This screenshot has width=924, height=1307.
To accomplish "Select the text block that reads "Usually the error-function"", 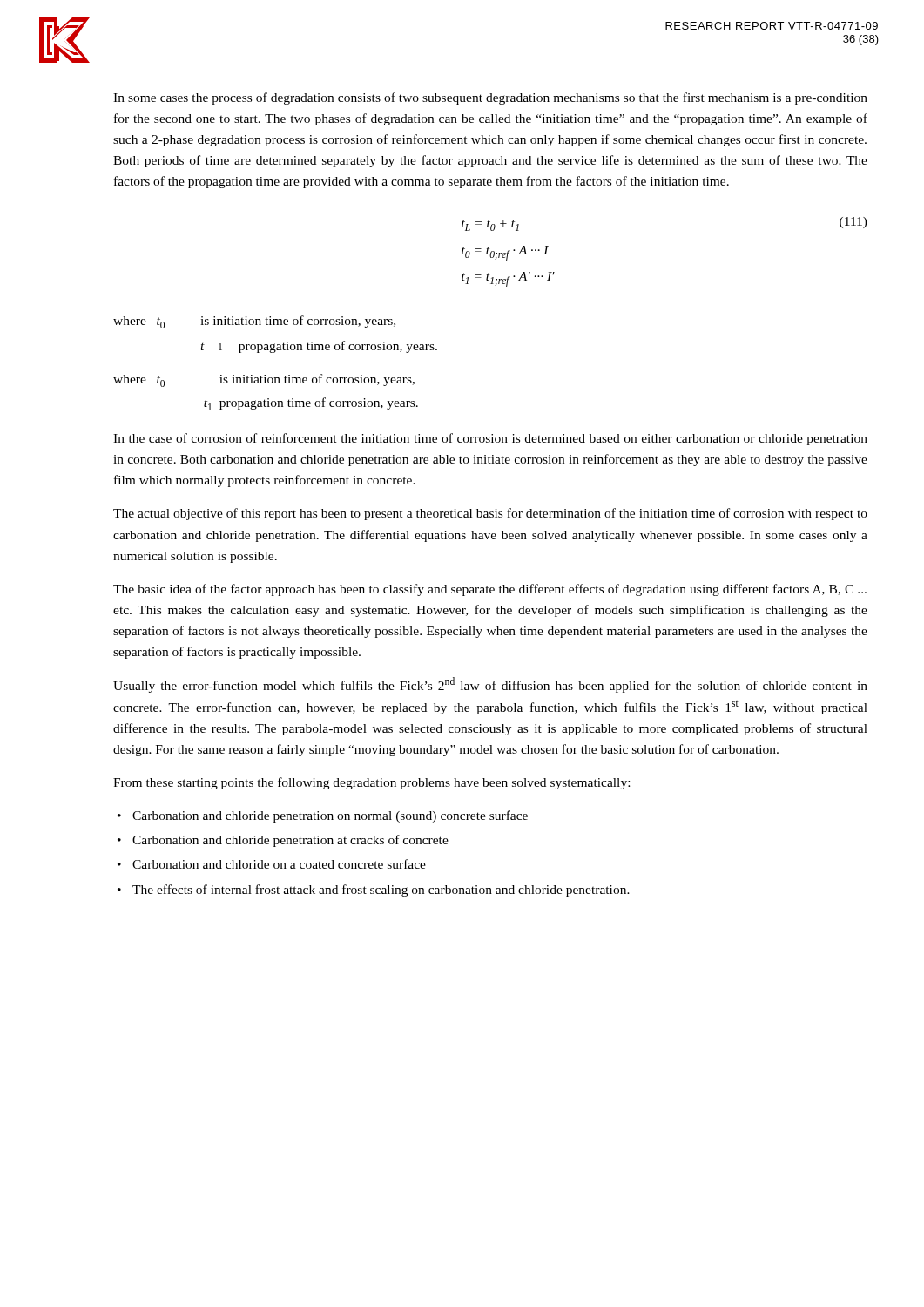I will pyautogui.click(x=490, y=717).
